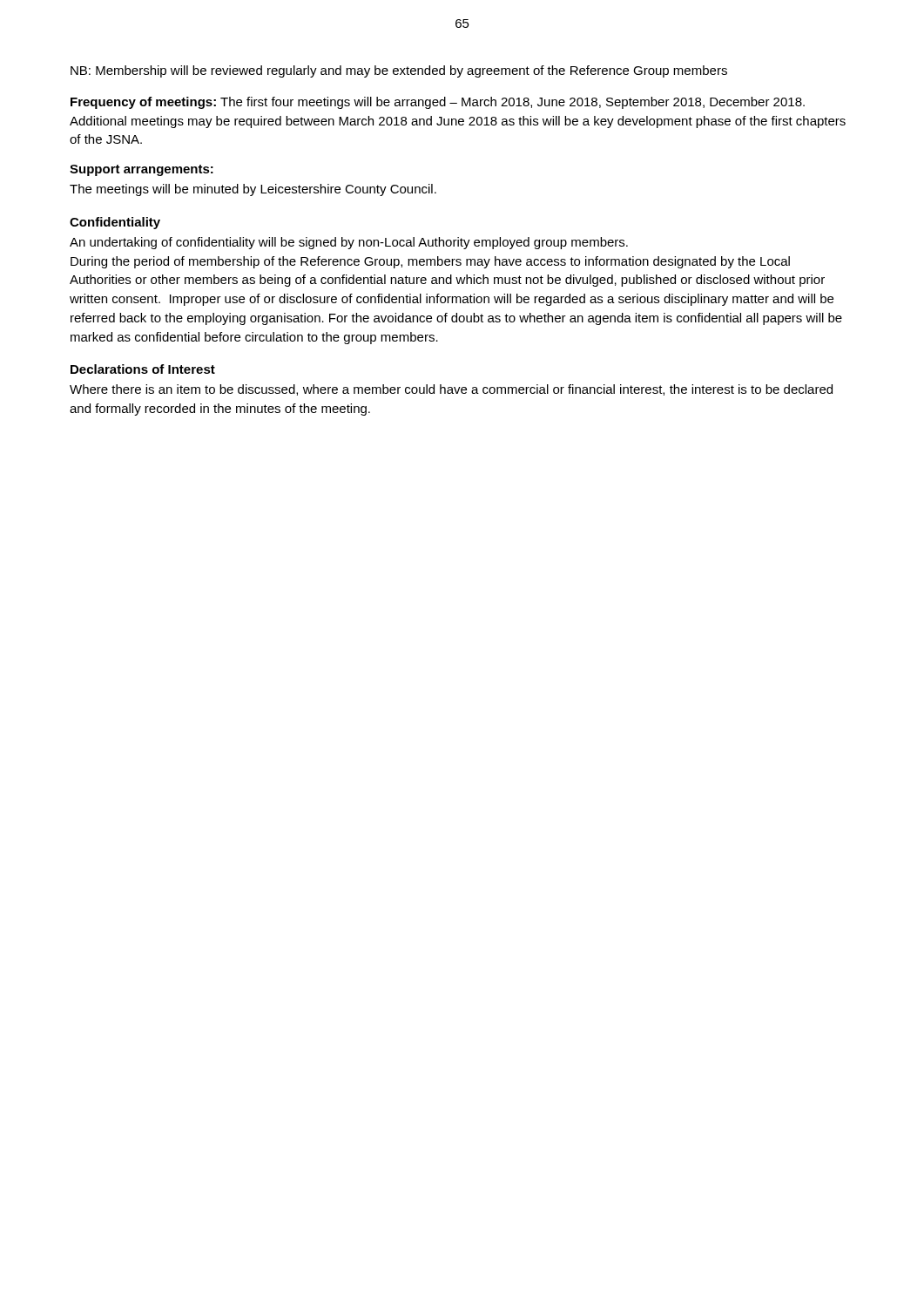Find the section header with the text "Declarations of Interest"

(x=142, y=369)
